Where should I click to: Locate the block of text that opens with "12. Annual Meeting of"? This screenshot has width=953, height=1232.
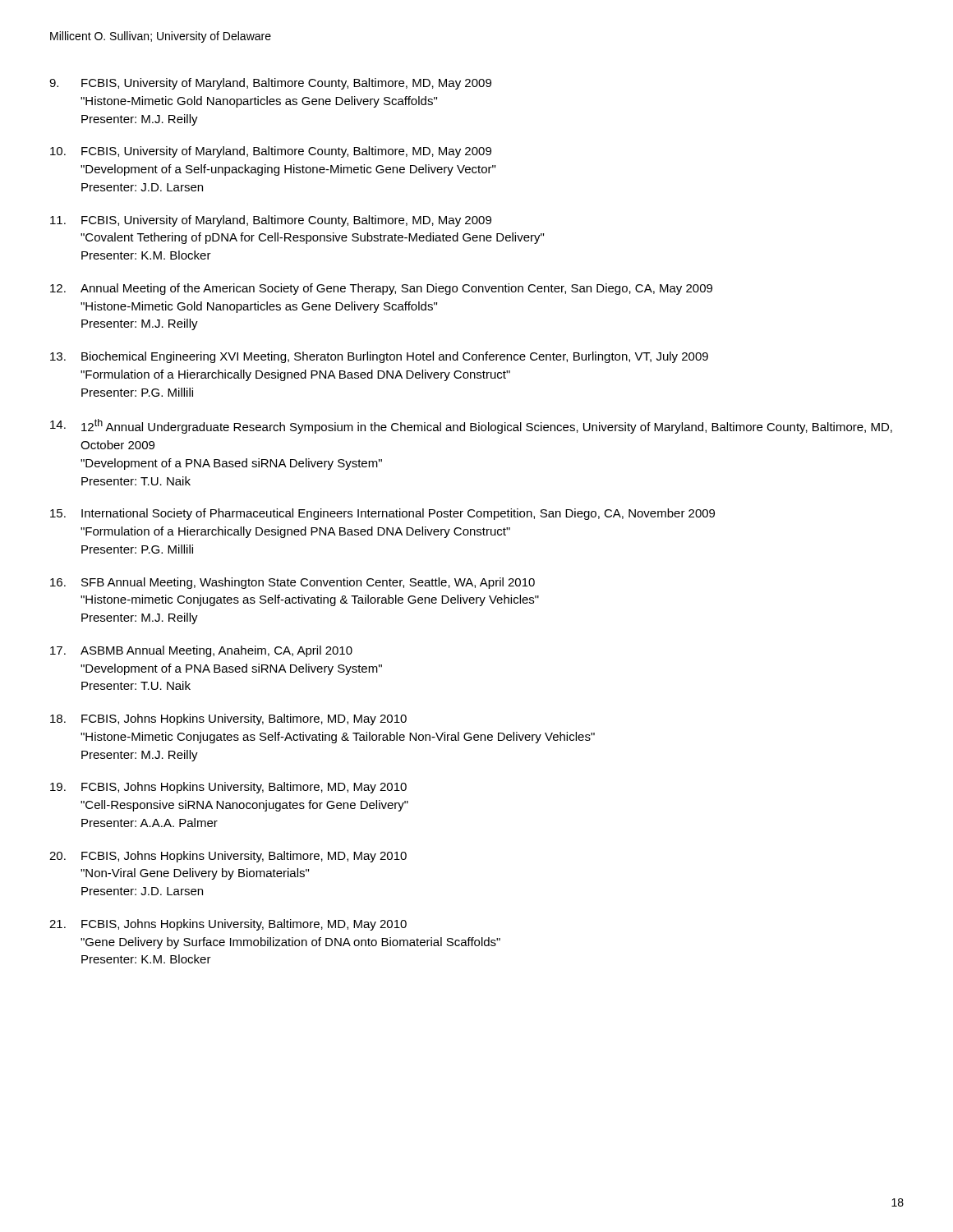[x=381, y=289]
